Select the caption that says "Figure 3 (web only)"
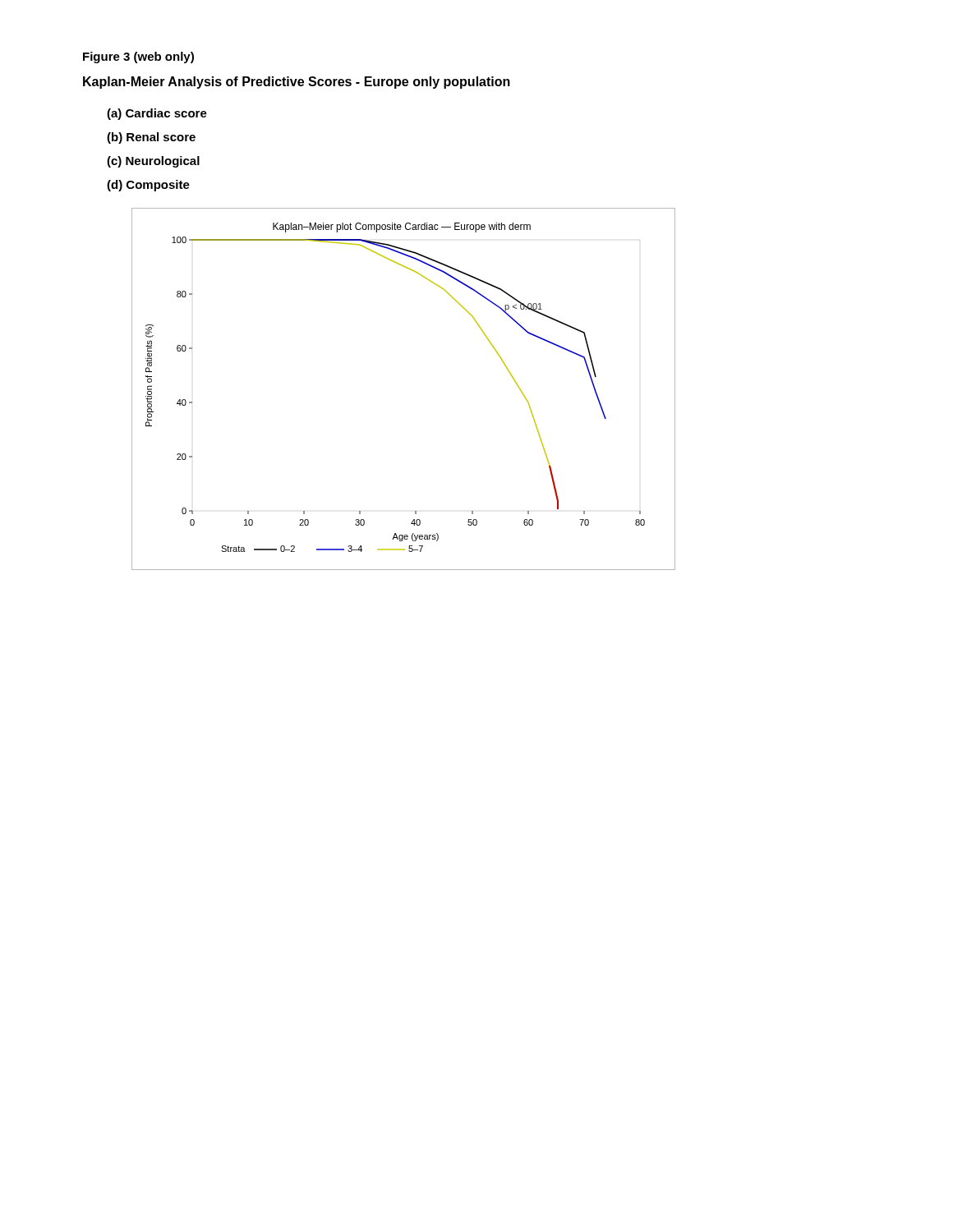Viewport: 953px width, 1232px height. 138,56
